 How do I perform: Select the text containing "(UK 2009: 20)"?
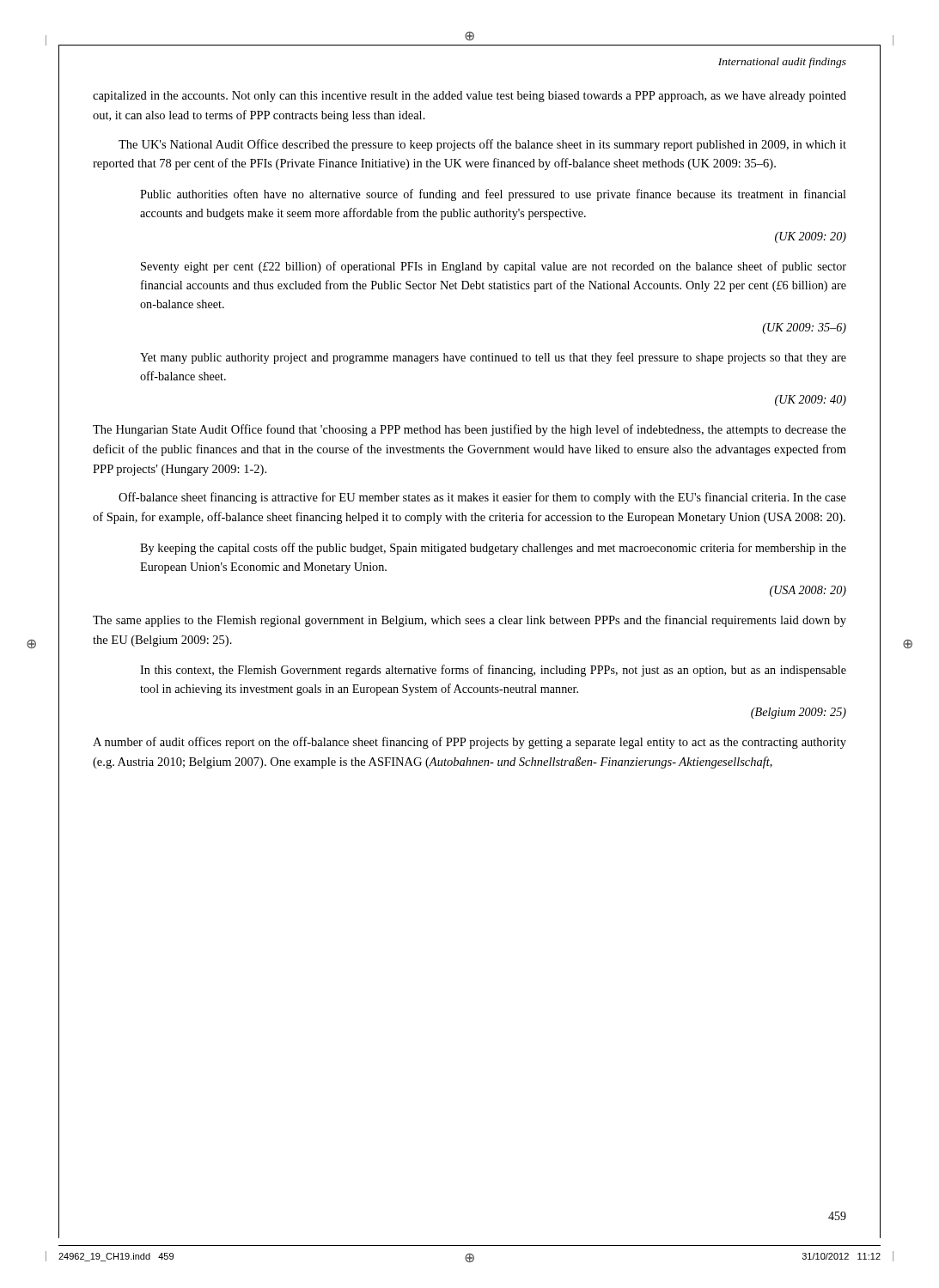click(810, 236)
